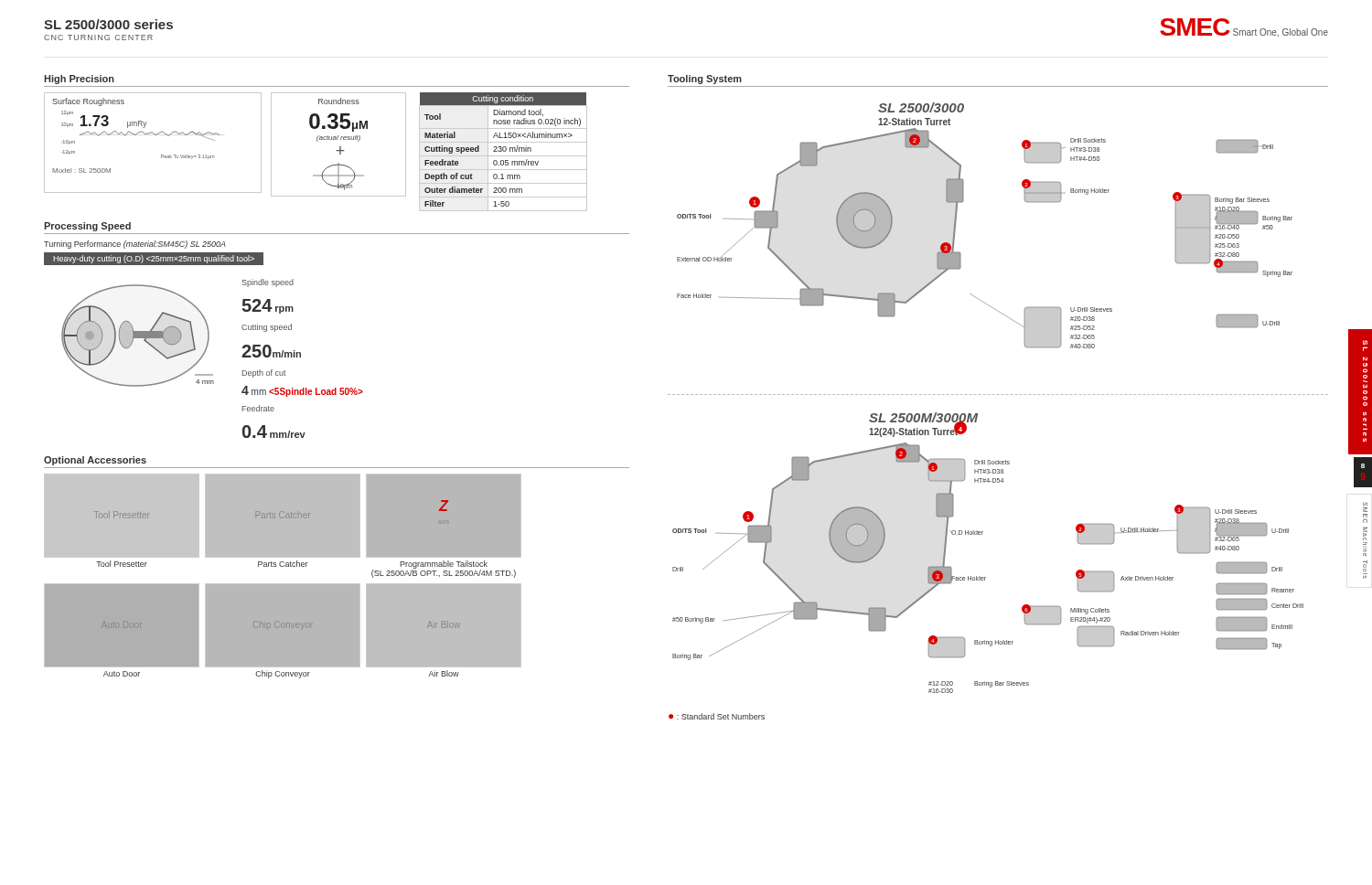Locate the caption with the text "Programmable Tailstock(SL 2500A/B OPT., SL"
The height and width of the screenshot is (885, 1372).
[x=444, y=569]
